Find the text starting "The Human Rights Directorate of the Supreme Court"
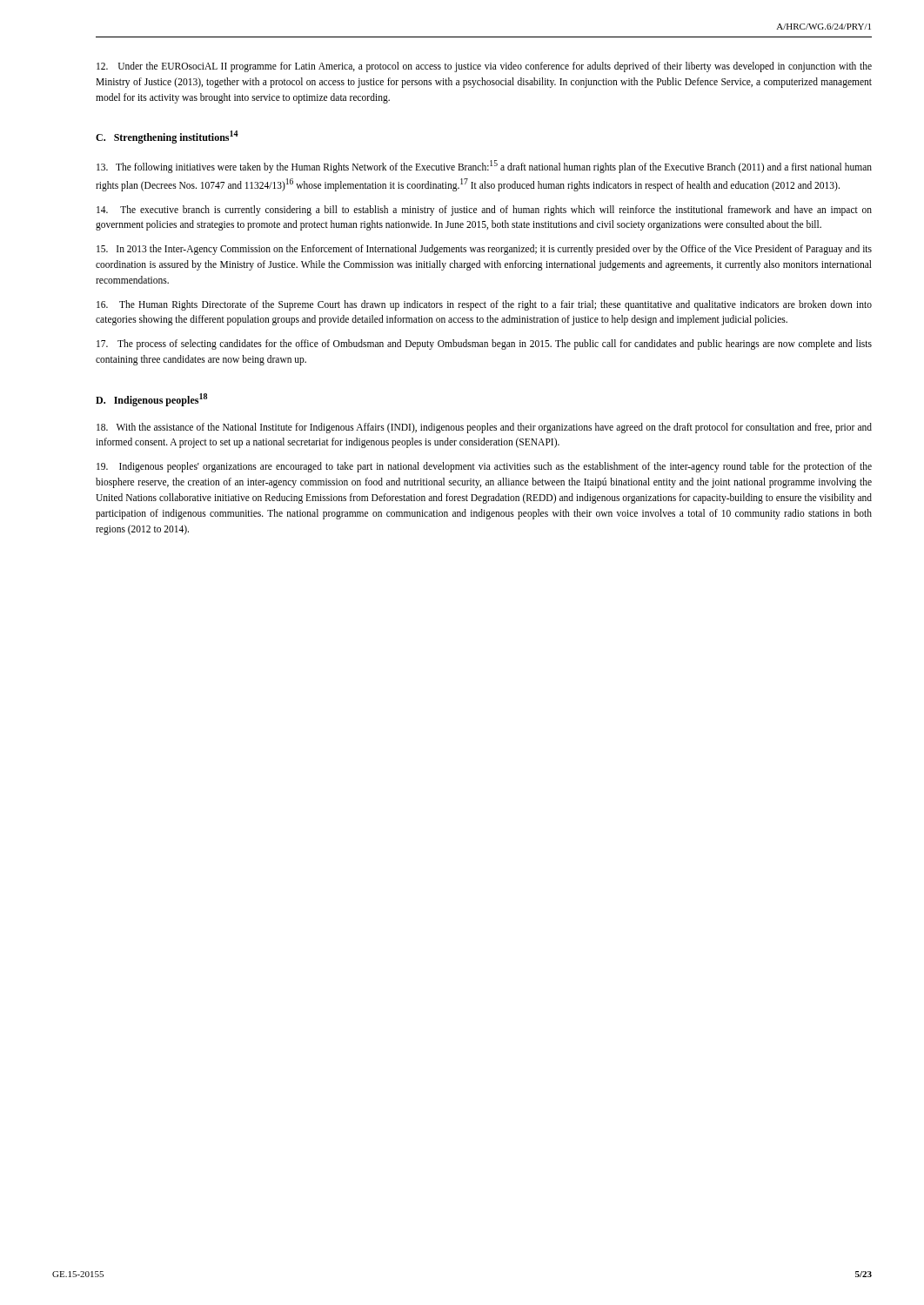Screen dimensions: 1305x924 (484, 312)
